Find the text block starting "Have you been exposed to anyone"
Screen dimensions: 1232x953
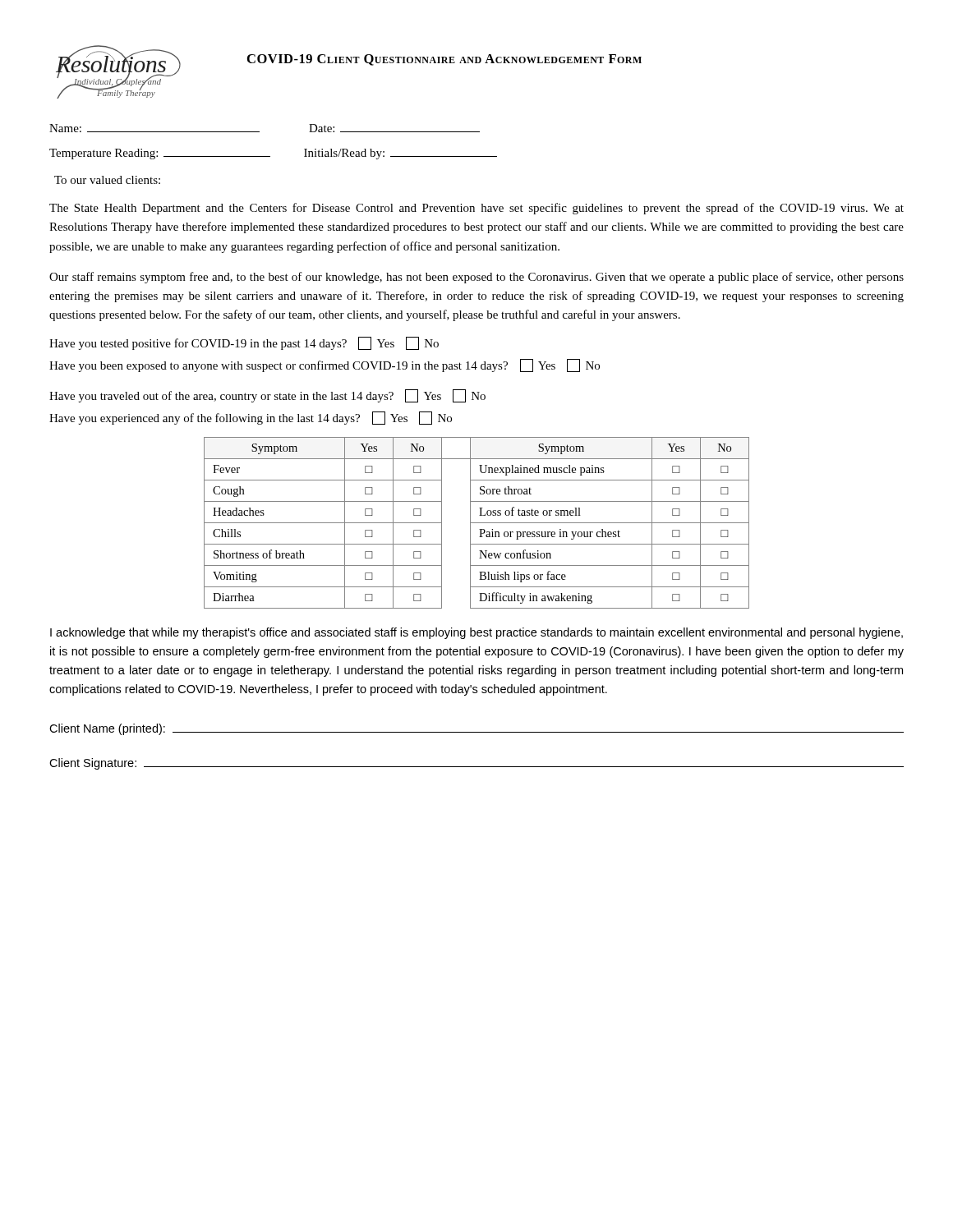pyautogui.click(x=325, y=365)
